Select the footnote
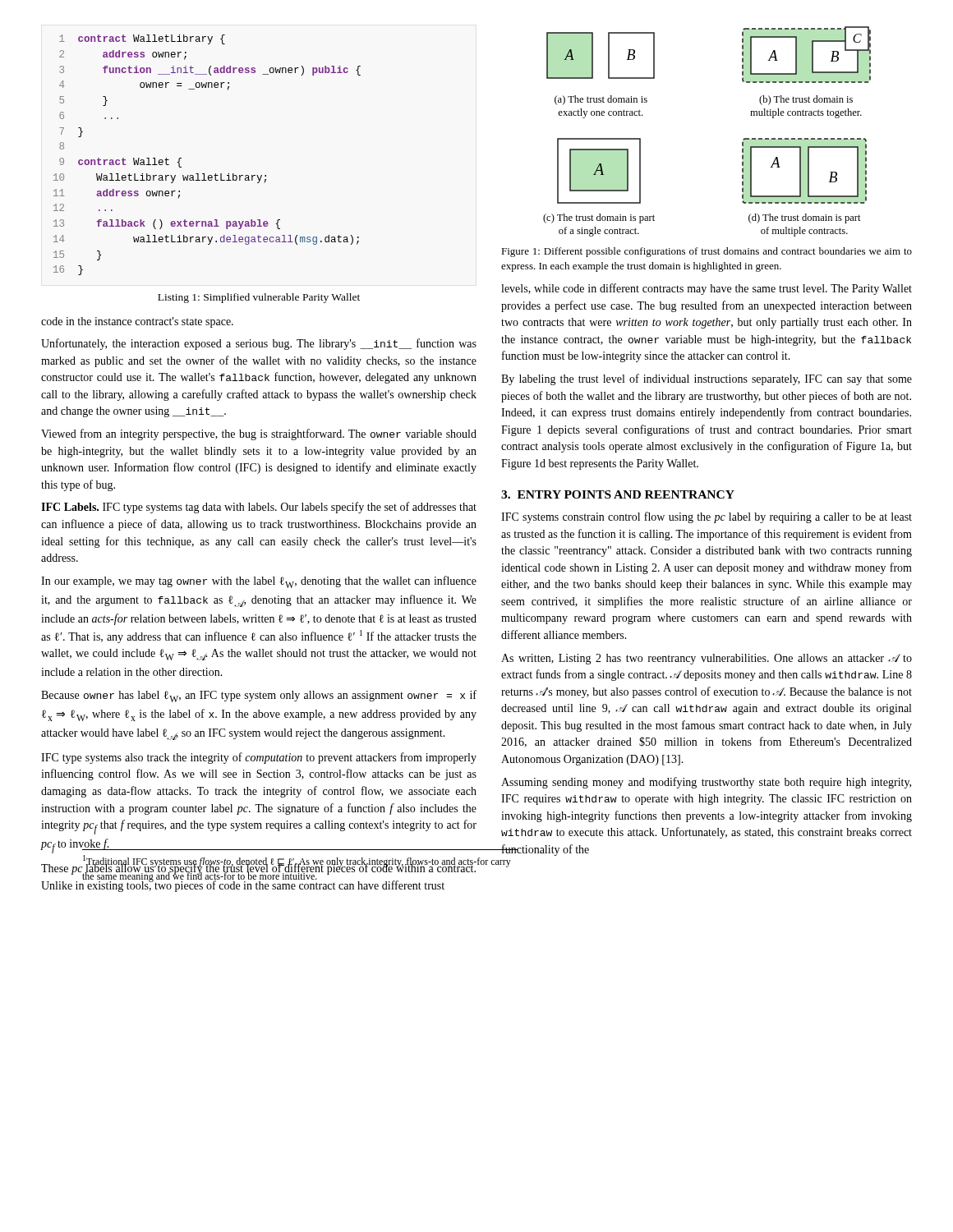Viewport: 953px width, 1232px height. click(297, 868)
